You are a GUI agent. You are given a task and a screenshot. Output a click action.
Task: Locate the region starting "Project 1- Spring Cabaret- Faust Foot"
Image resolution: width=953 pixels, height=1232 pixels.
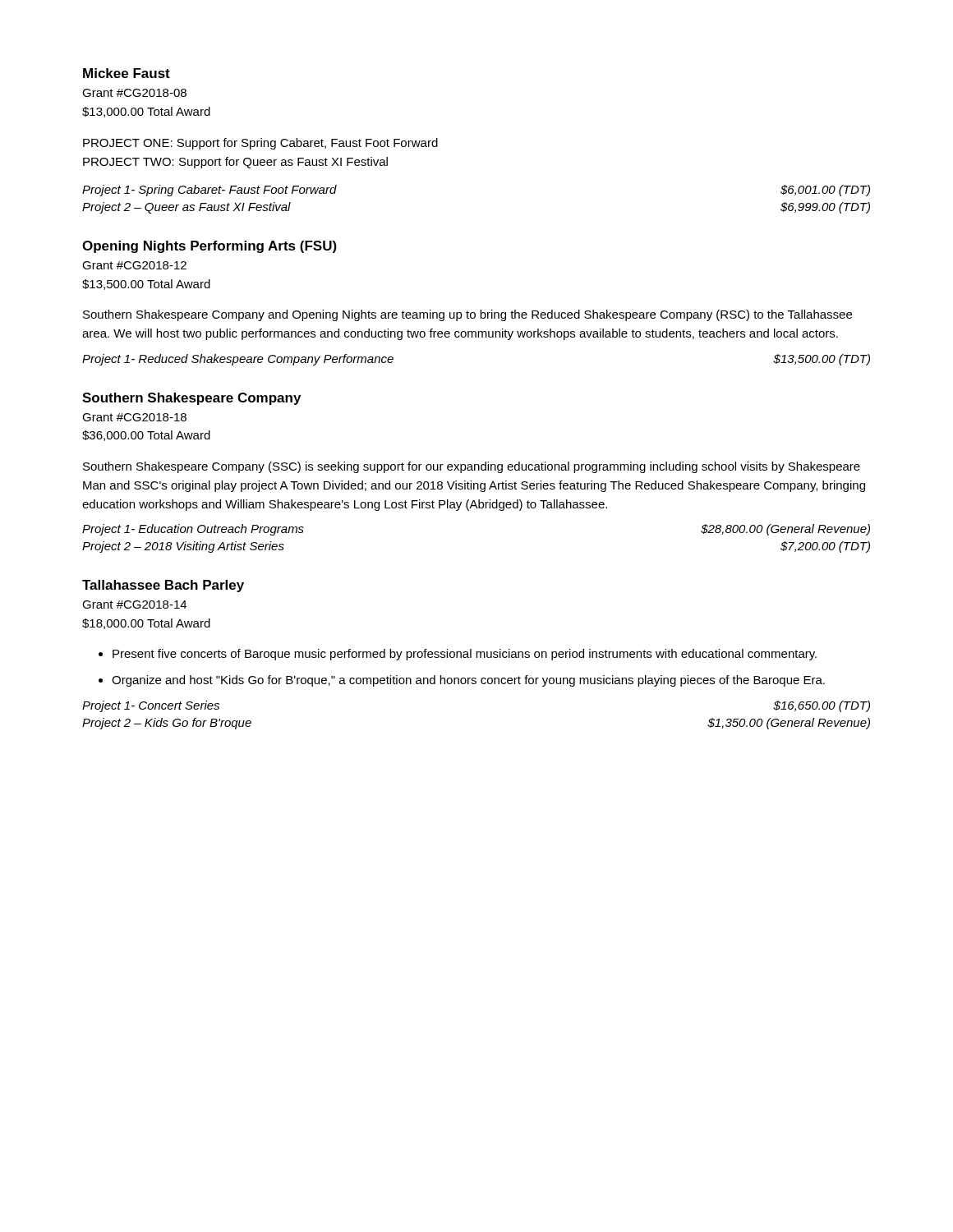[x=212, y=190]
